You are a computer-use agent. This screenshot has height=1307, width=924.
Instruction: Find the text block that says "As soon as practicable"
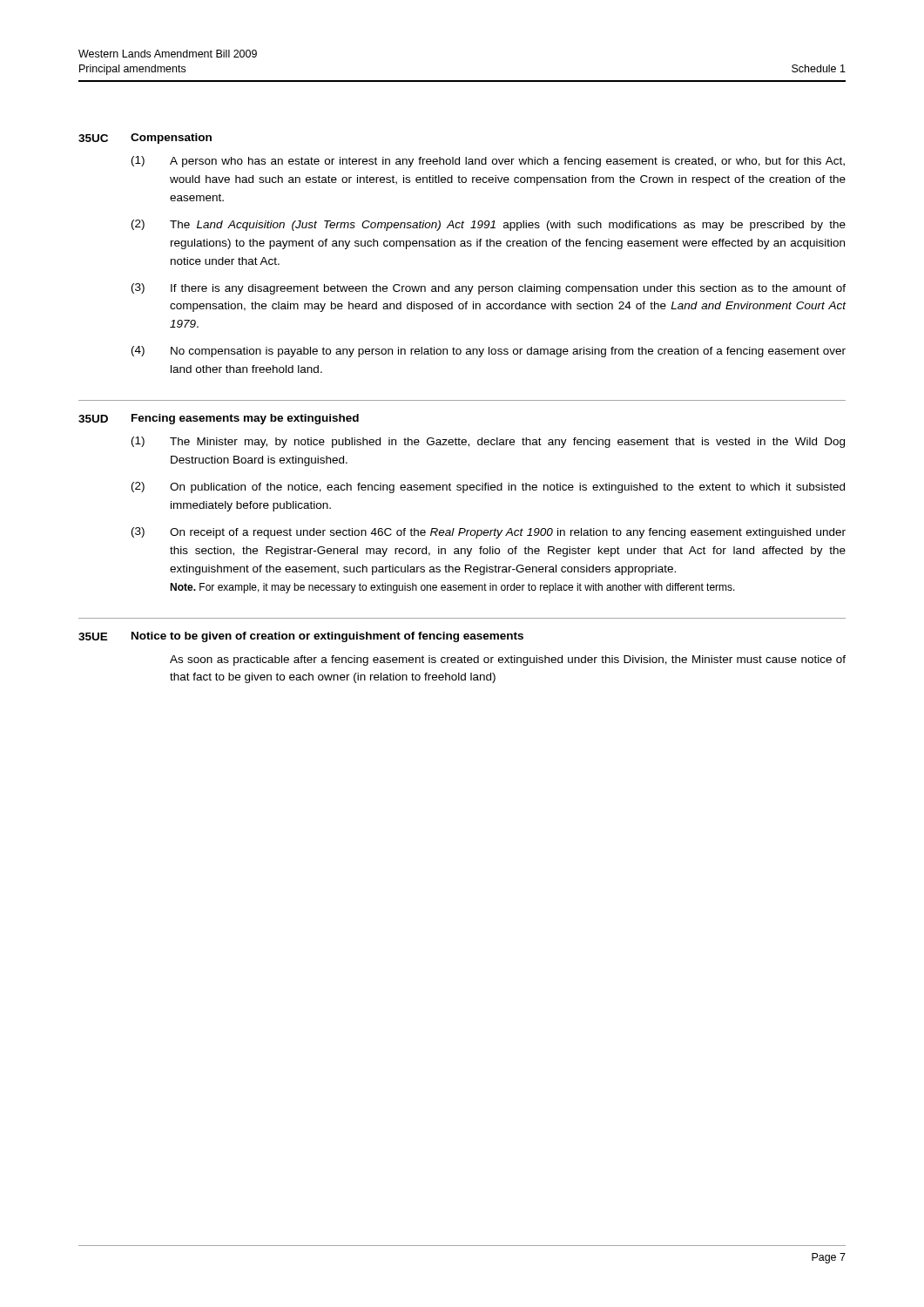[x=508, y=668]
